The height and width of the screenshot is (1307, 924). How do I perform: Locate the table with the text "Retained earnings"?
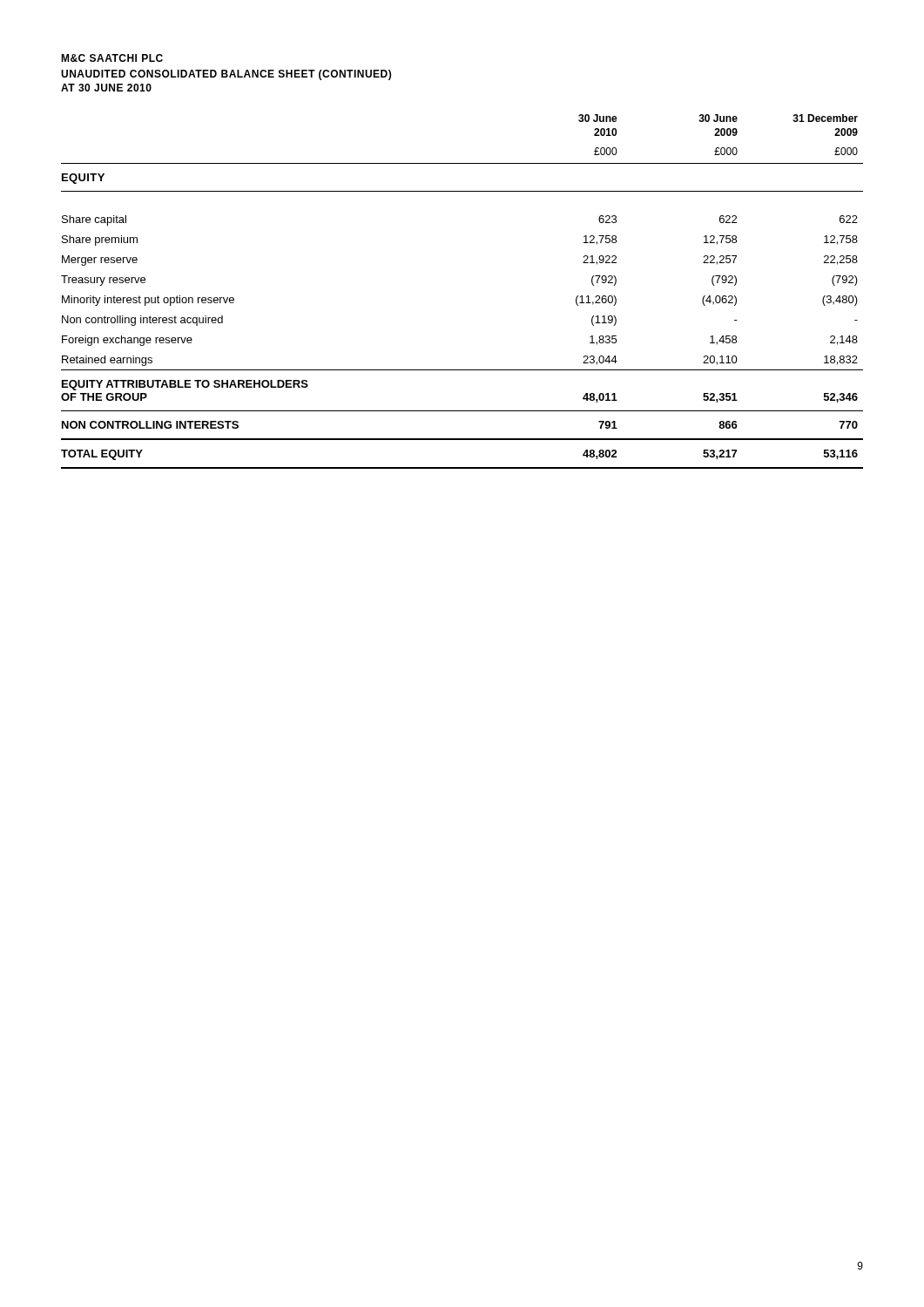(462, 289)
